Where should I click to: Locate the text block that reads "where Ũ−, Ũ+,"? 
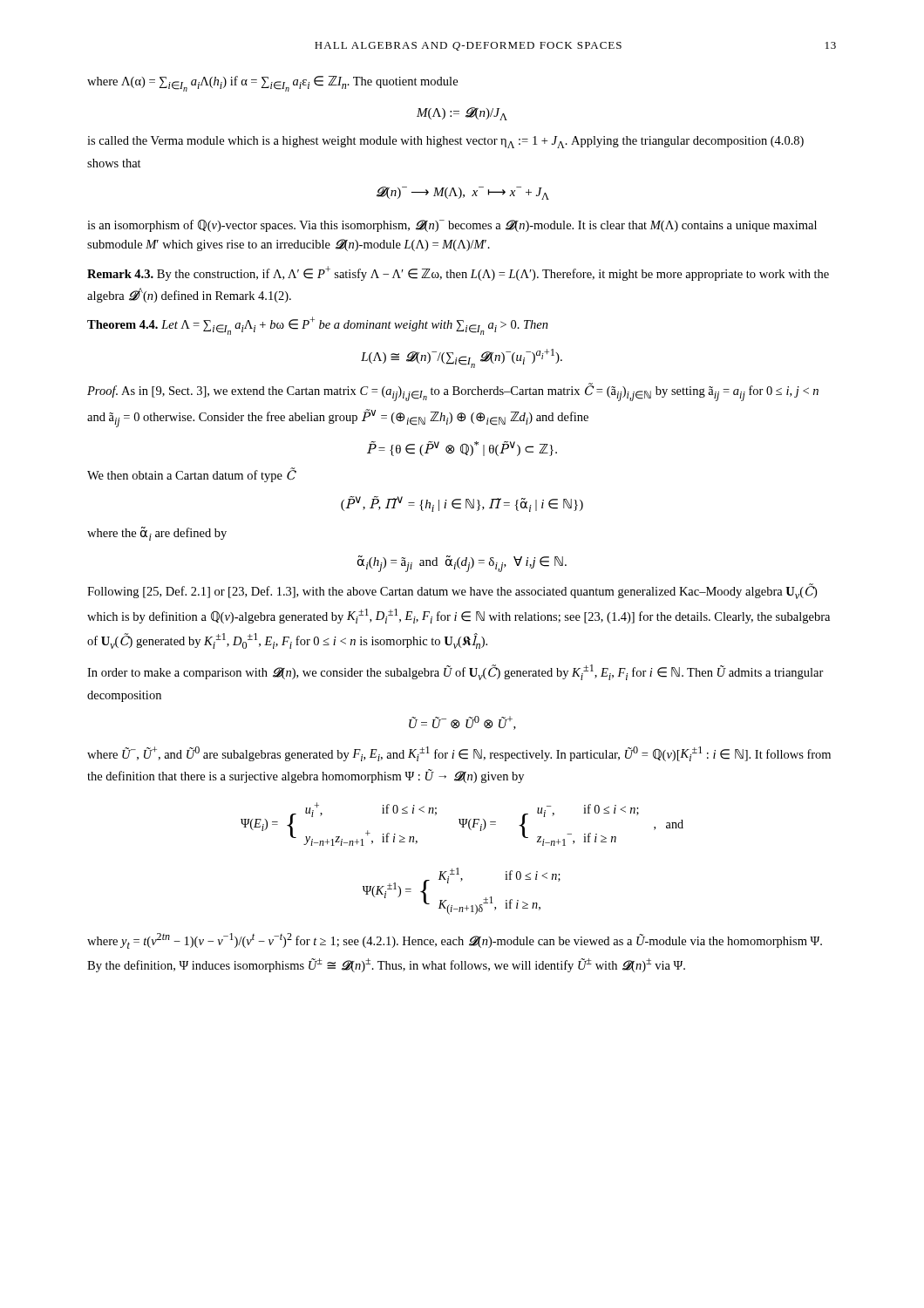(x=459, y=763)
